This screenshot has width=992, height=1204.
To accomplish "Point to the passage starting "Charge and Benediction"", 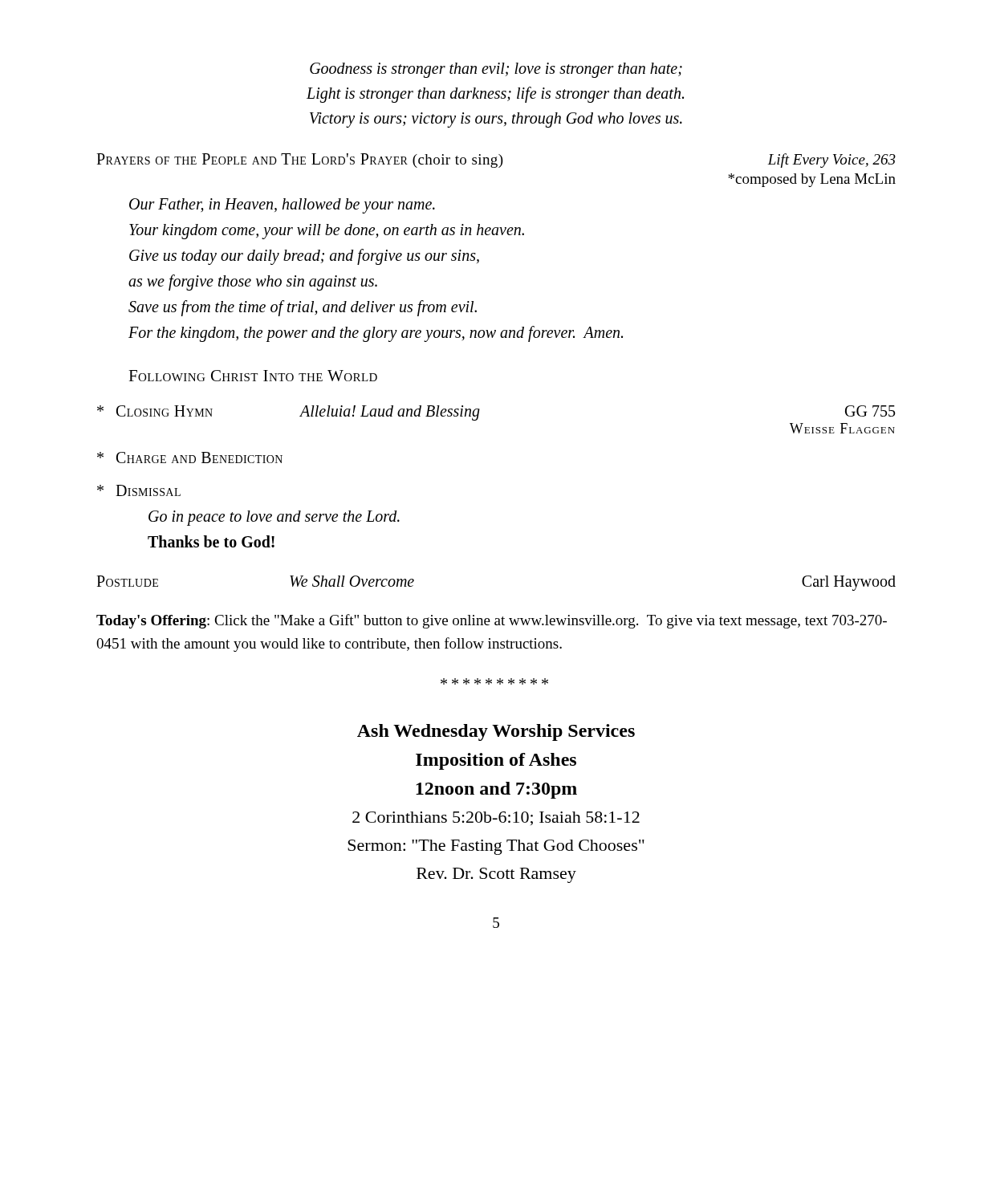I will point(190,458).
